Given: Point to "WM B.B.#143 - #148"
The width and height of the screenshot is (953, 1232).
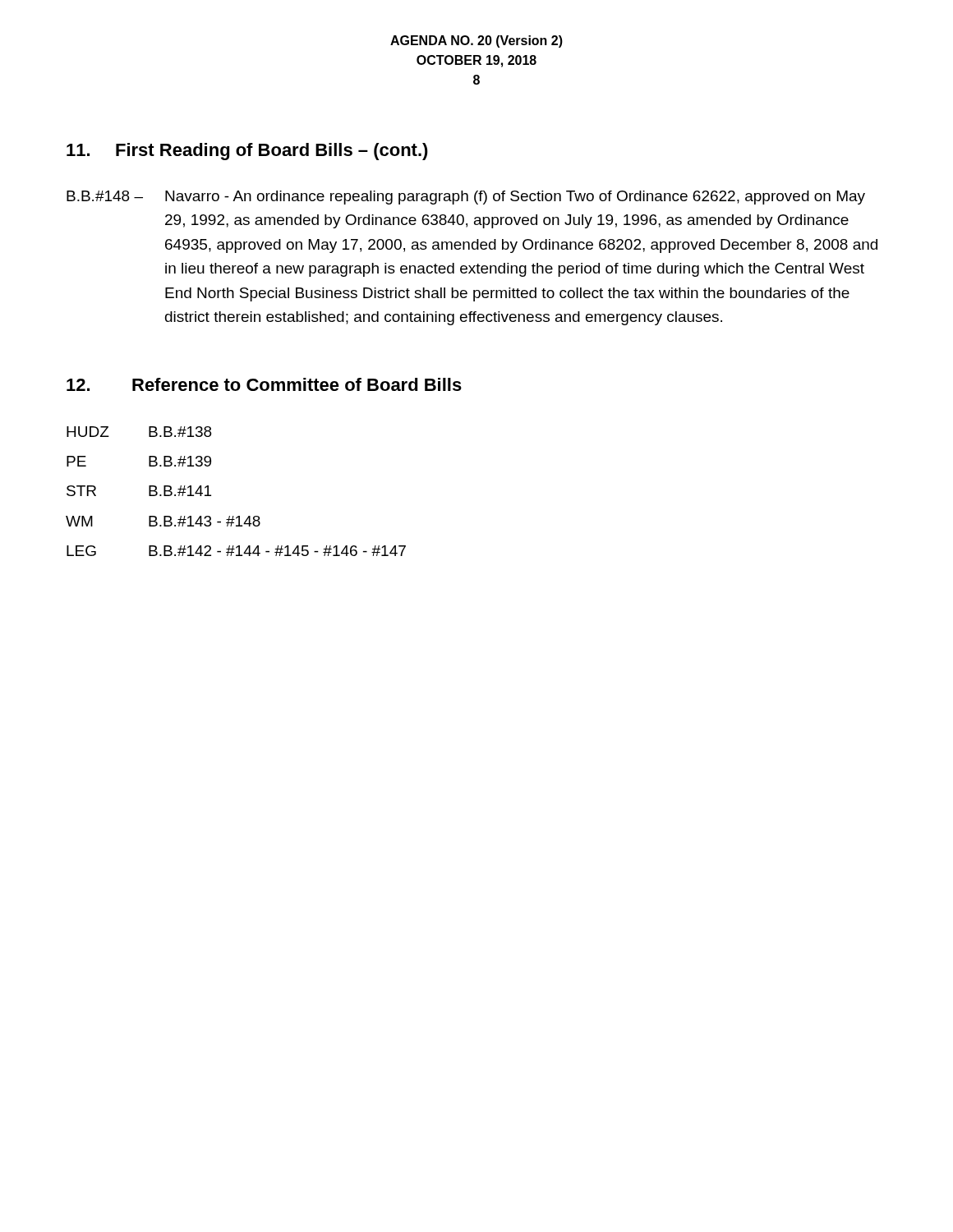Looking at the screenshot, I should tap(163, 521).
